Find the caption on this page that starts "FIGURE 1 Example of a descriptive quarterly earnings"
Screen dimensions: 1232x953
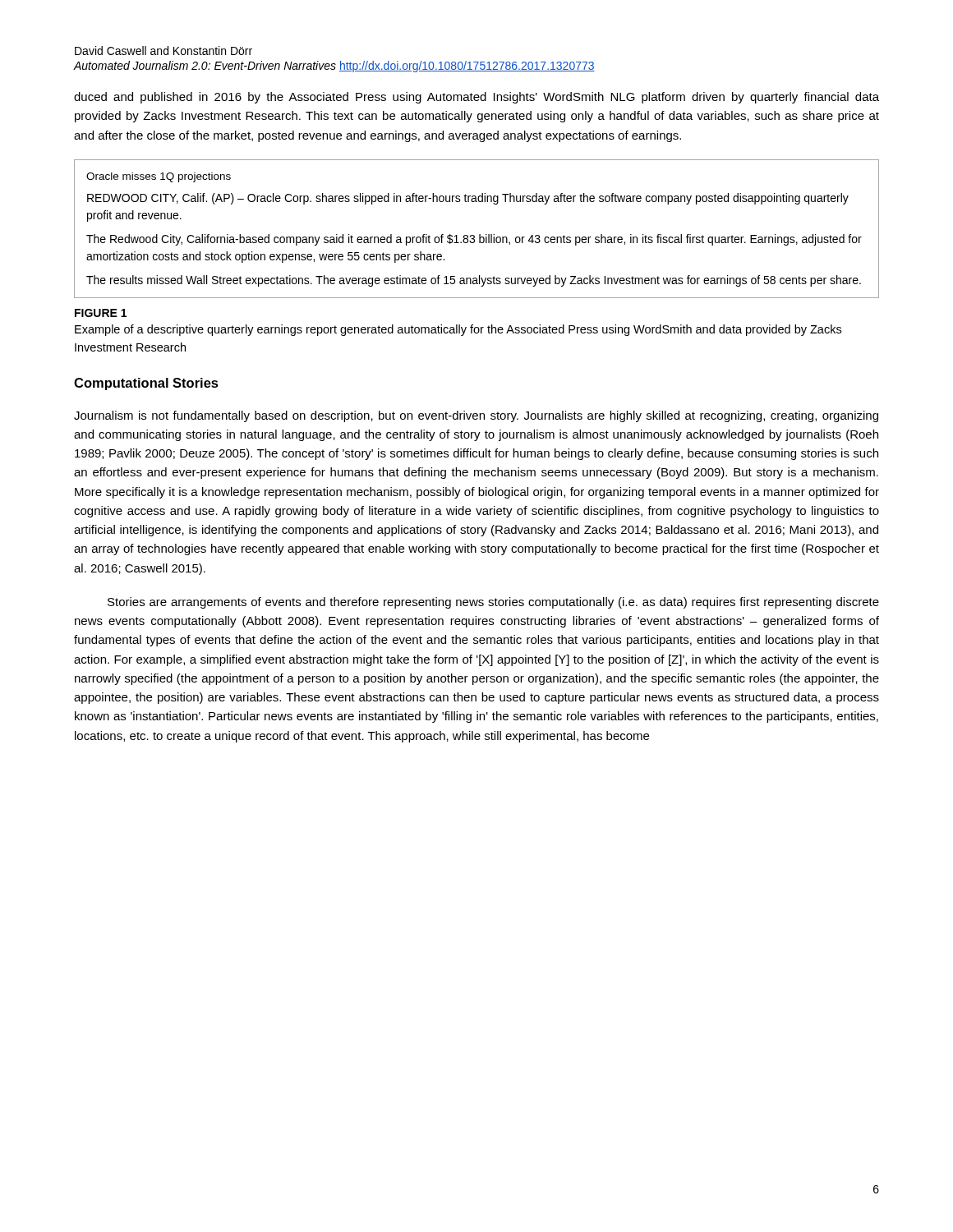(x=476, y=332)
